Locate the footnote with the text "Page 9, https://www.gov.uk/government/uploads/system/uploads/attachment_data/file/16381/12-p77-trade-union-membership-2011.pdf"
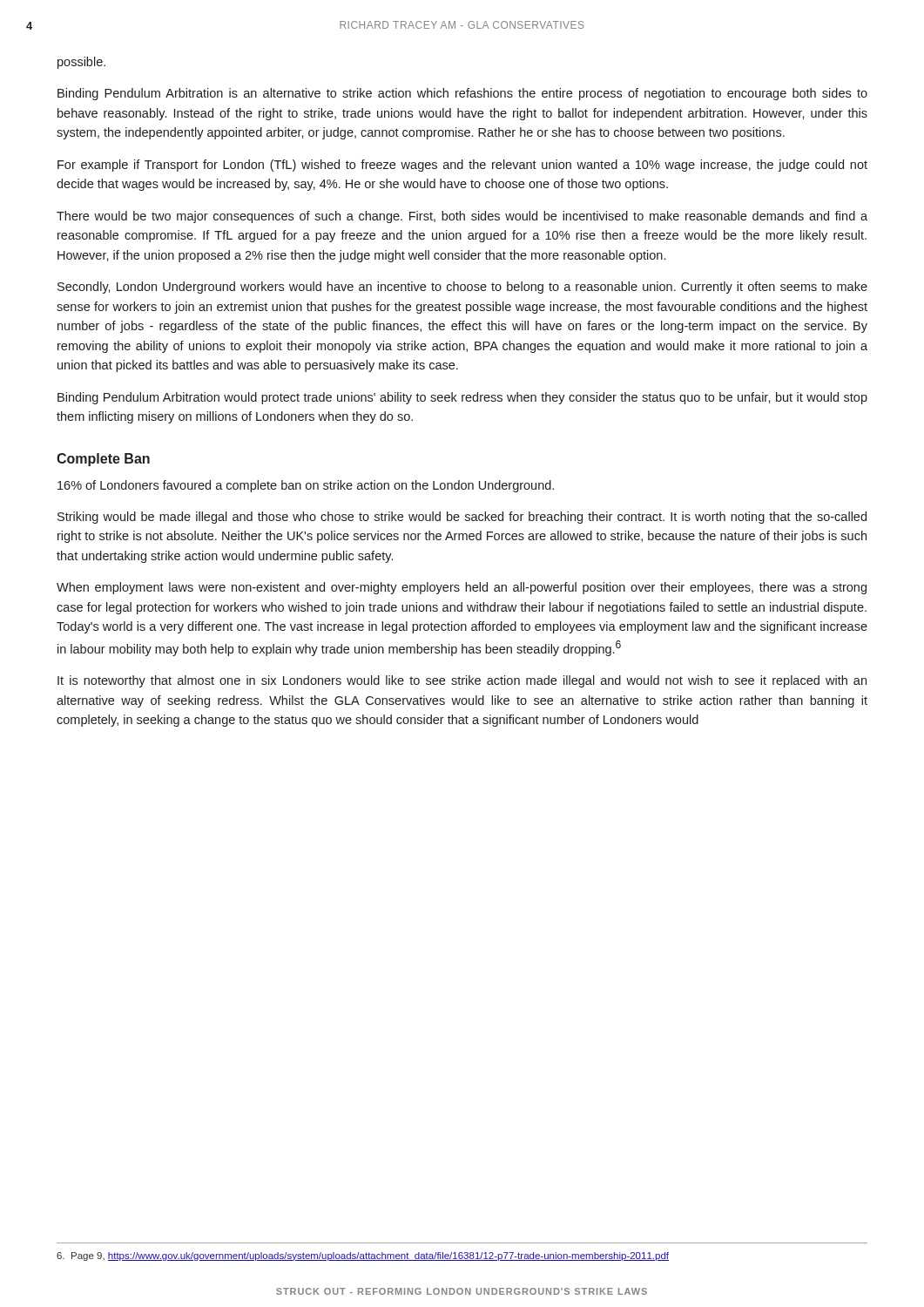 pos(363,1255)
